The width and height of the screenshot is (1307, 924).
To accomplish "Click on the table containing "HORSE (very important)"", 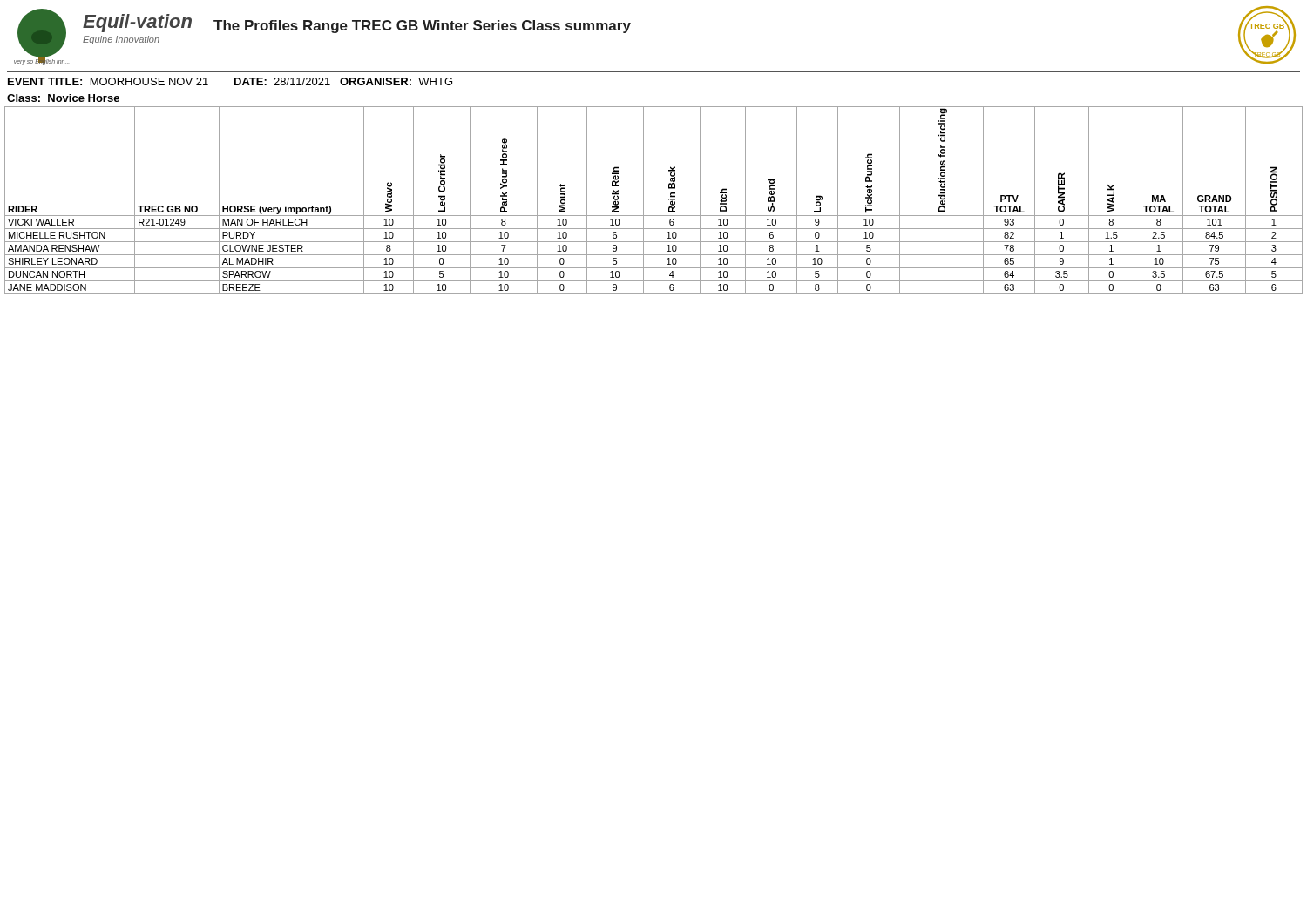I will click(x=654, y=200).
